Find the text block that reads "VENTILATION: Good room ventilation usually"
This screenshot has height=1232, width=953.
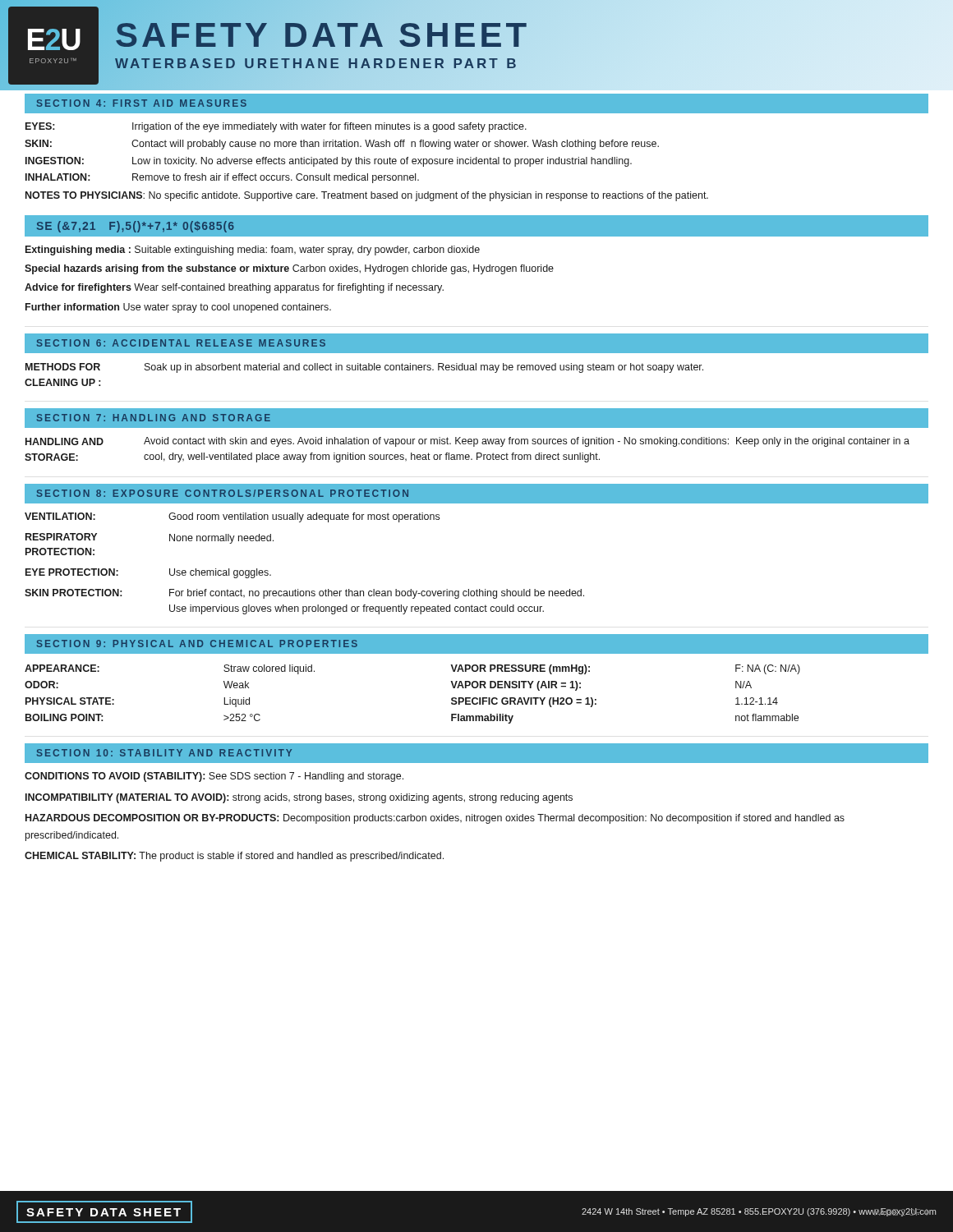(x=232, y=517)
